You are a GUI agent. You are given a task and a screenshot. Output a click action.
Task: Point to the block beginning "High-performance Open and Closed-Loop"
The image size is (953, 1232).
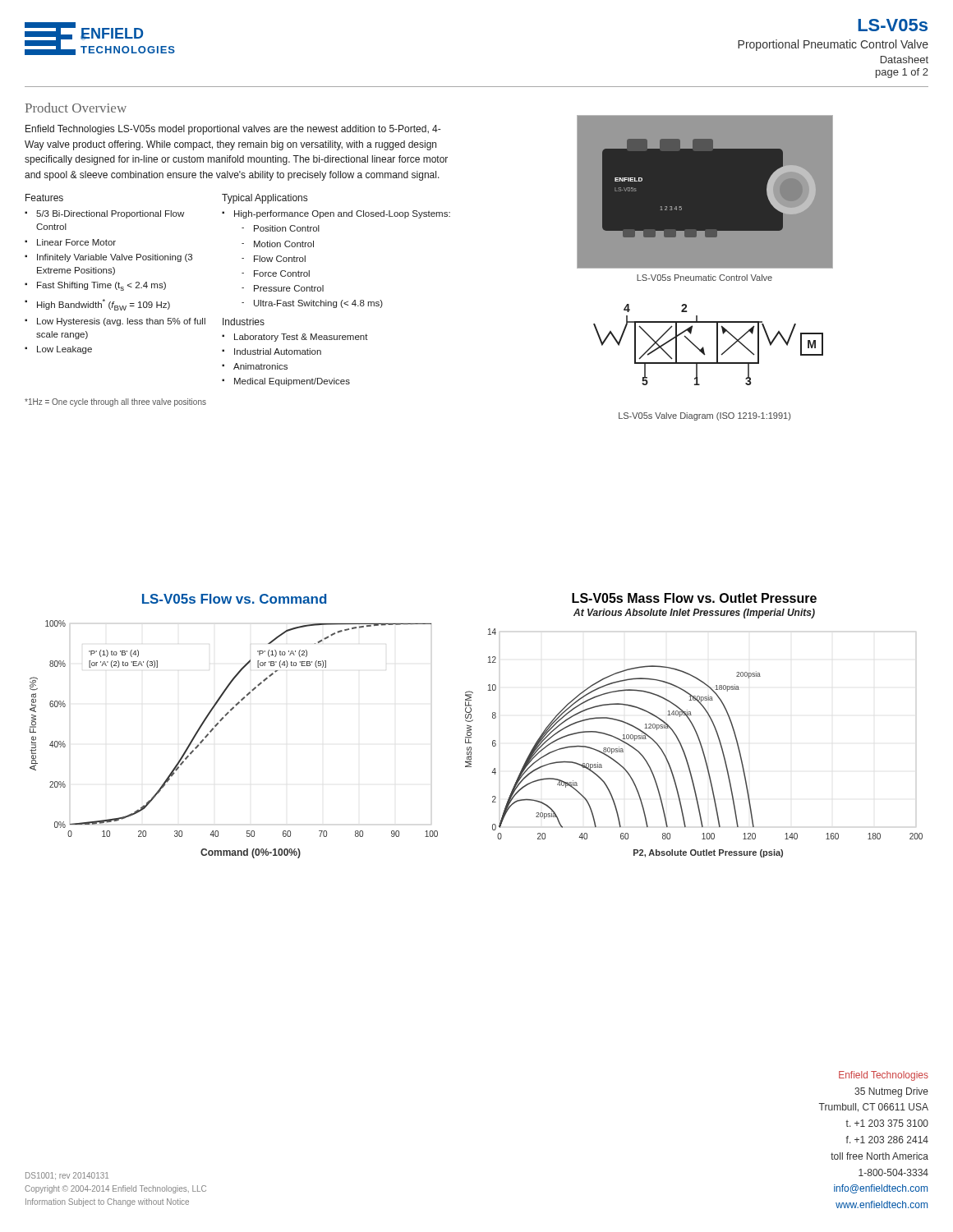(342, 214)
